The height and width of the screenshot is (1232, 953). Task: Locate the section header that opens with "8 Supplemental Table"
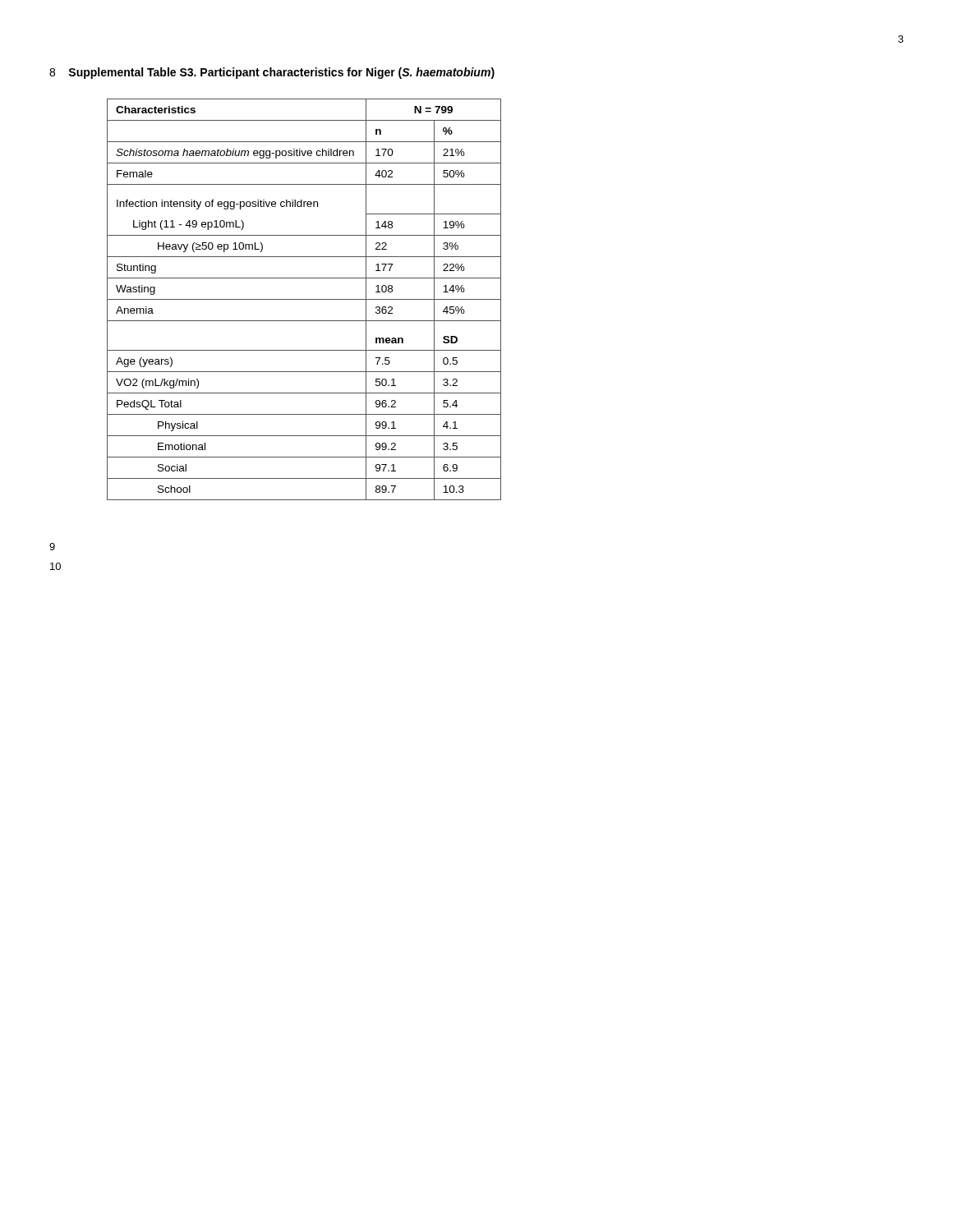coord(272,72)
